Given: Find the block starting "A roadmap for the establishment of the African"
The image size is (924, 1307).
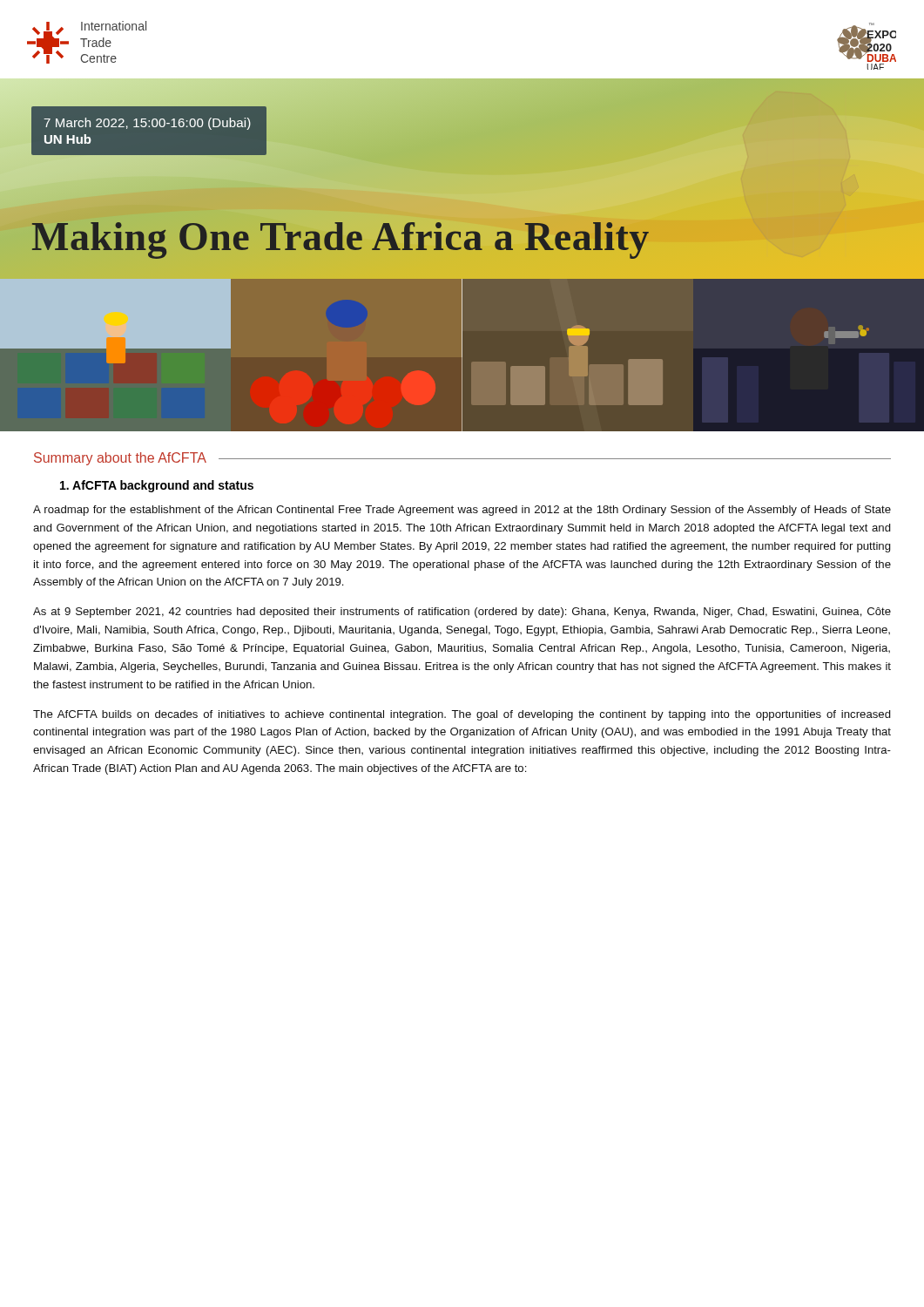Looking at the screenshot, I should (x=462, y=546).
